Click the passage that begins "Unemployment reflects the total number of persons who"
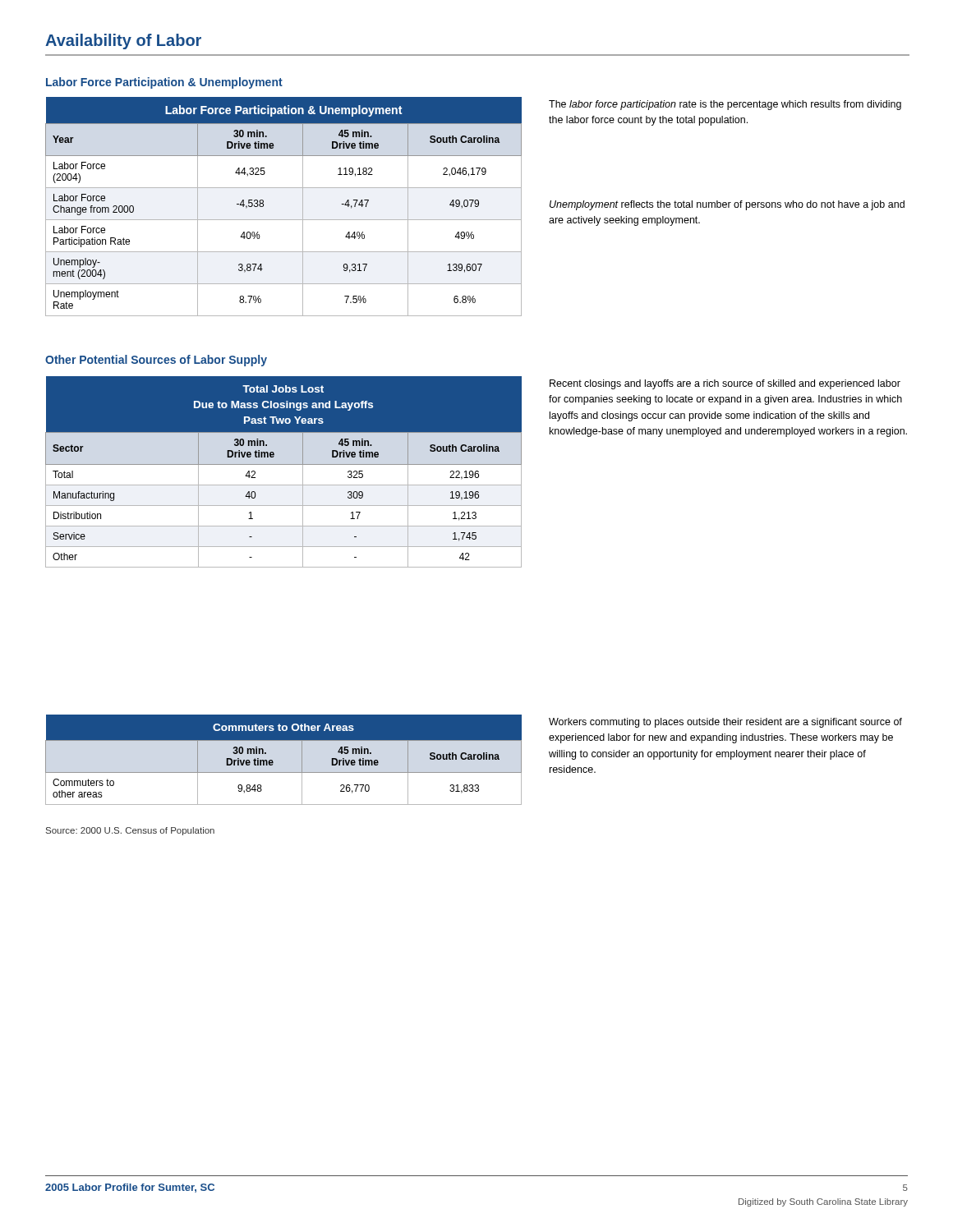This screenshot has height=1232, width=953. 727,212
